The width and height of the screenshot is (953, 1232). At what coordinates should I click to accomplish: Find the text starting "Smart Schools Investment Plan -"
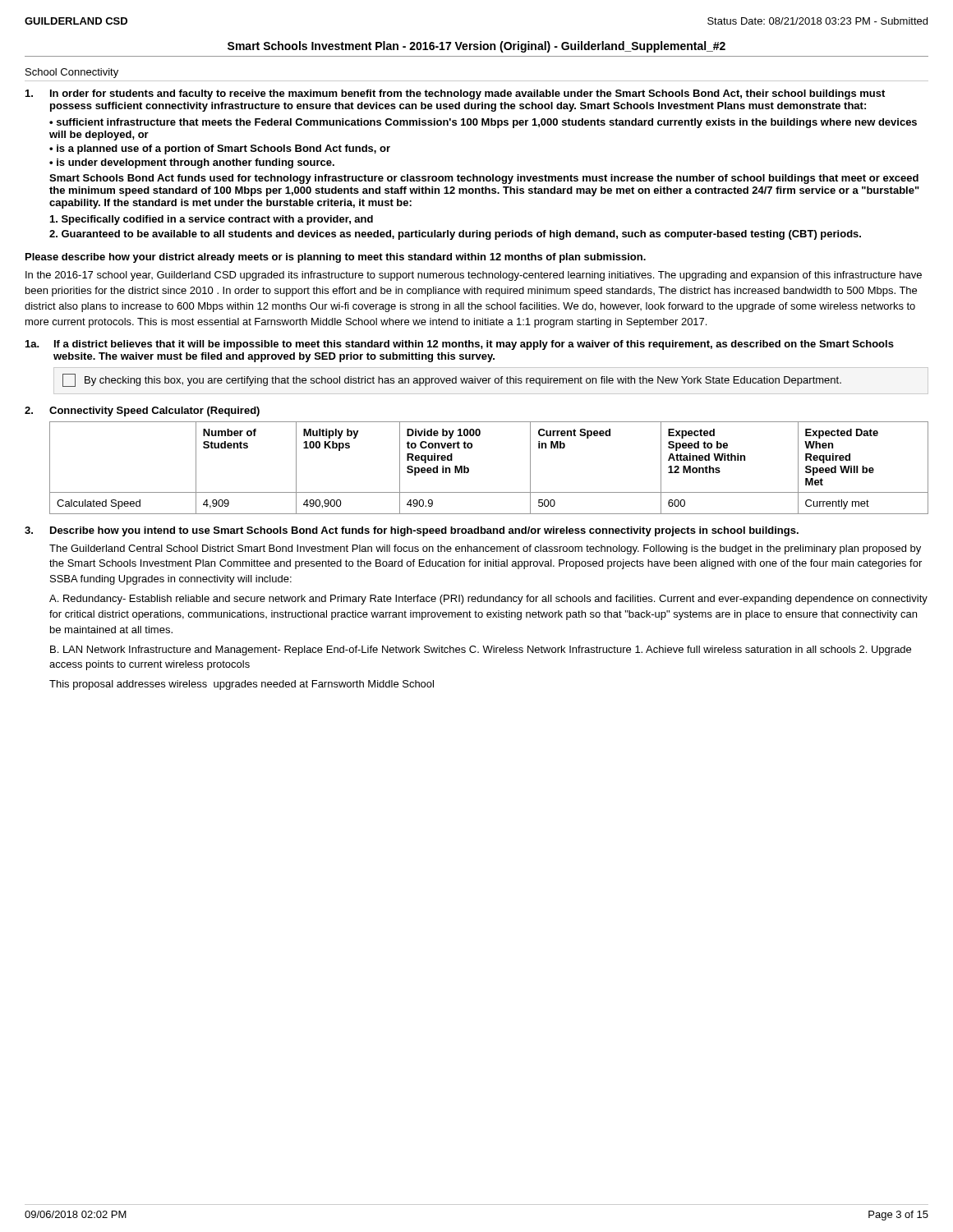[476, 46]
